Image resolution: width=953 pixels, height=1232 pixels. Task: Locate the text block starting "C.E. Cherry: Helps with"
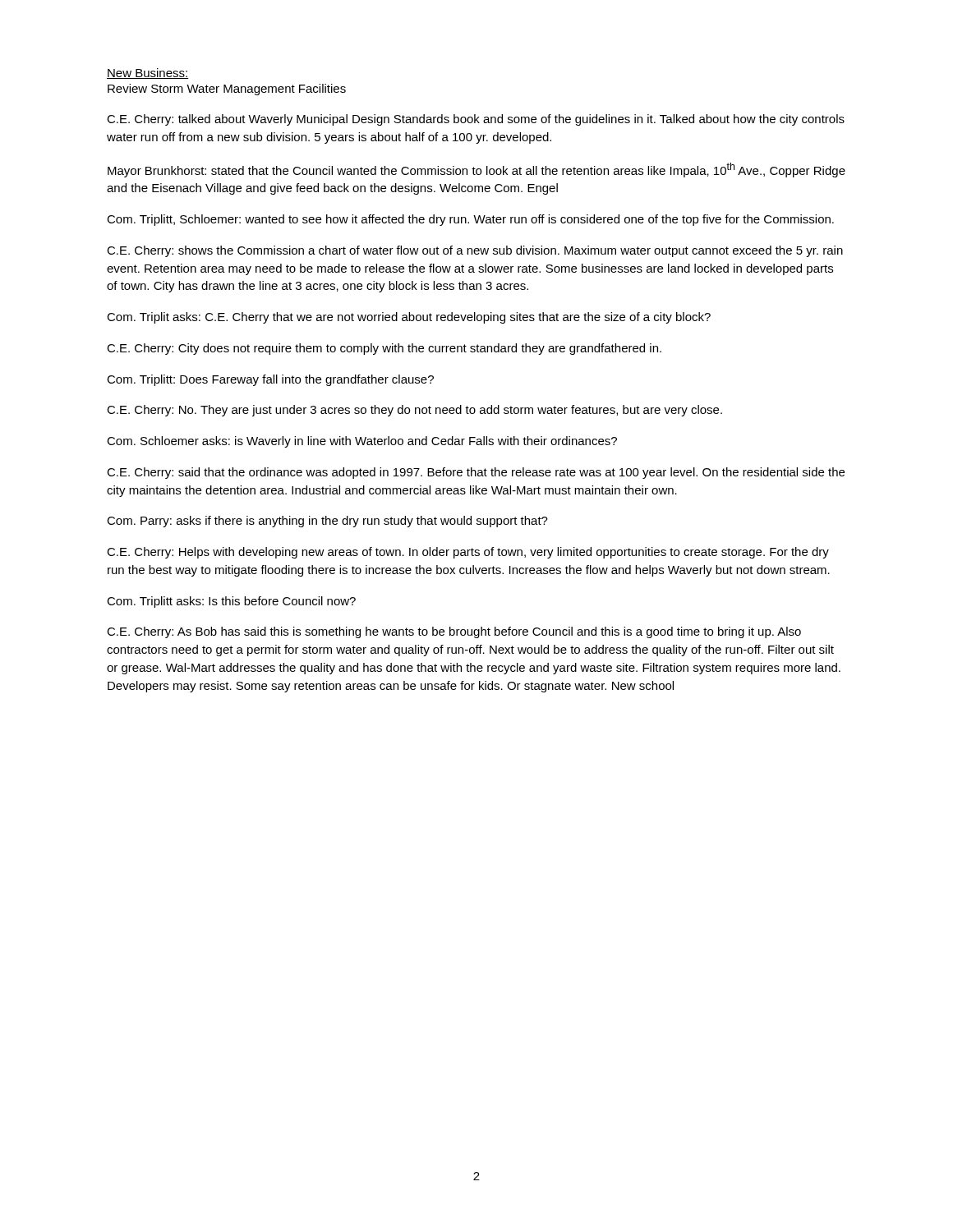coord(469,560)
